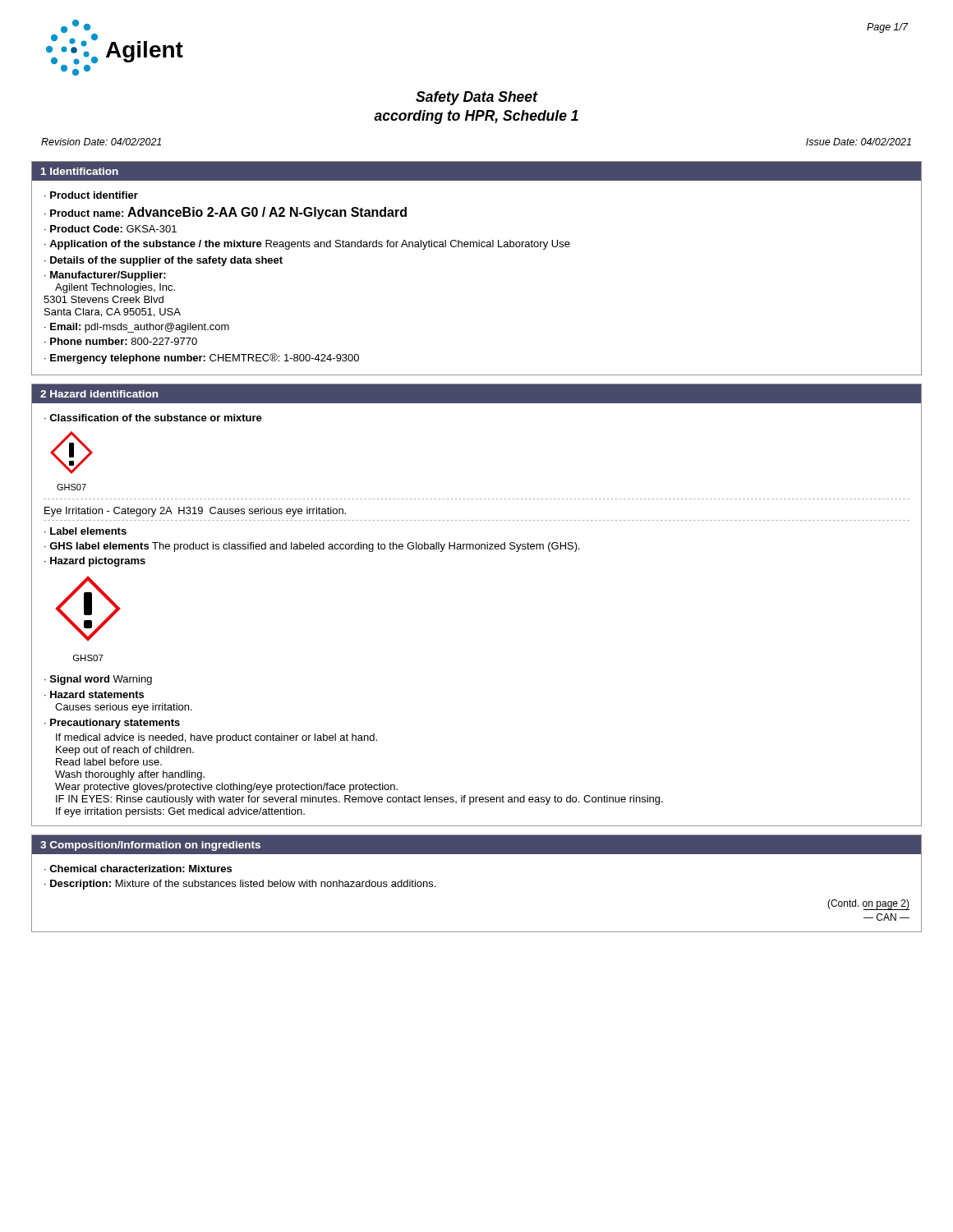Viewport: 953px width, 1232px height.
Task: Click on the text that reads "· Label elements"
Action: [x=85, y=531]
